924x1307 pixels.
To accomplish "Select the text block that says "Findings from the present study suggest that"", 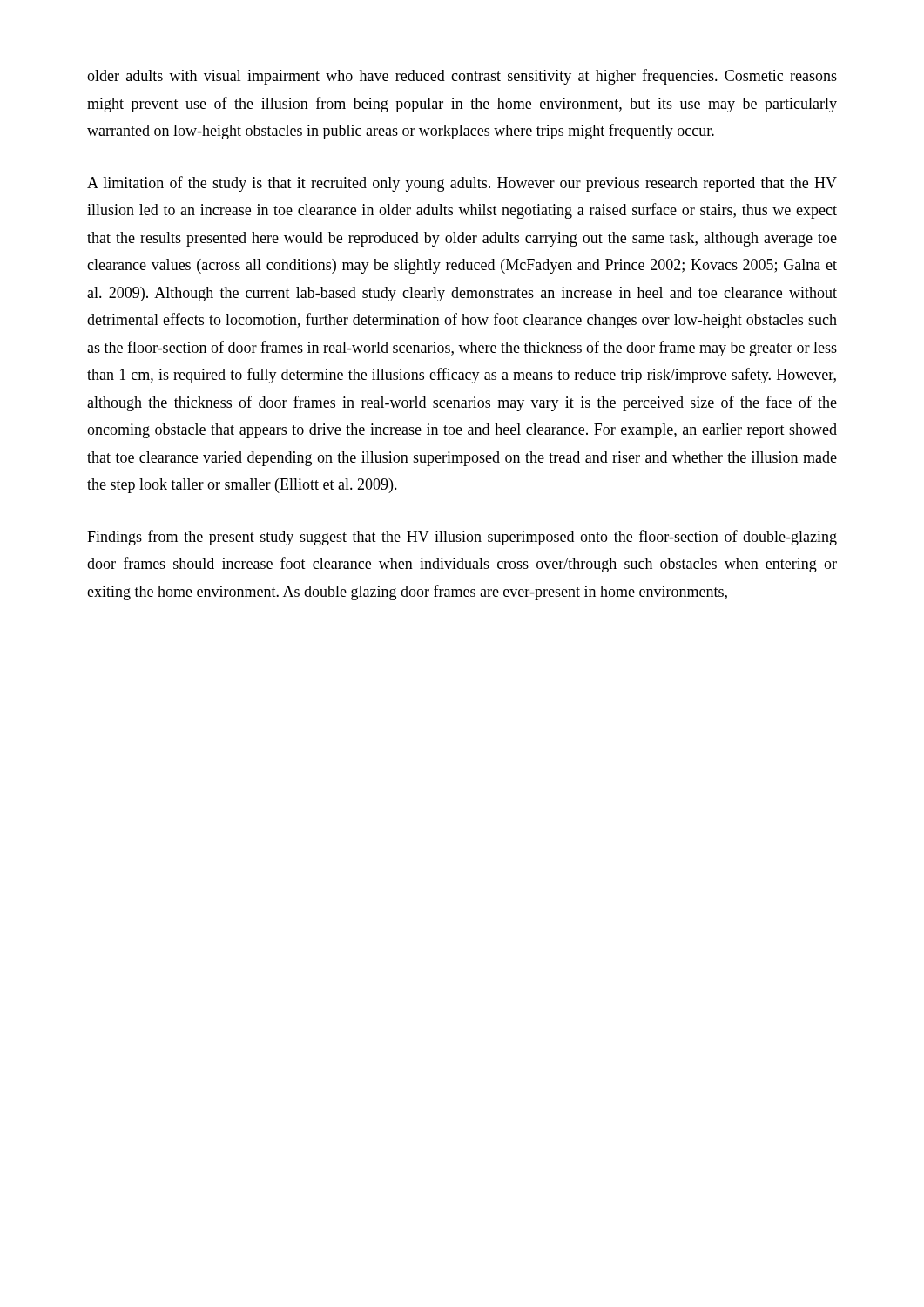I will [462, 564].
